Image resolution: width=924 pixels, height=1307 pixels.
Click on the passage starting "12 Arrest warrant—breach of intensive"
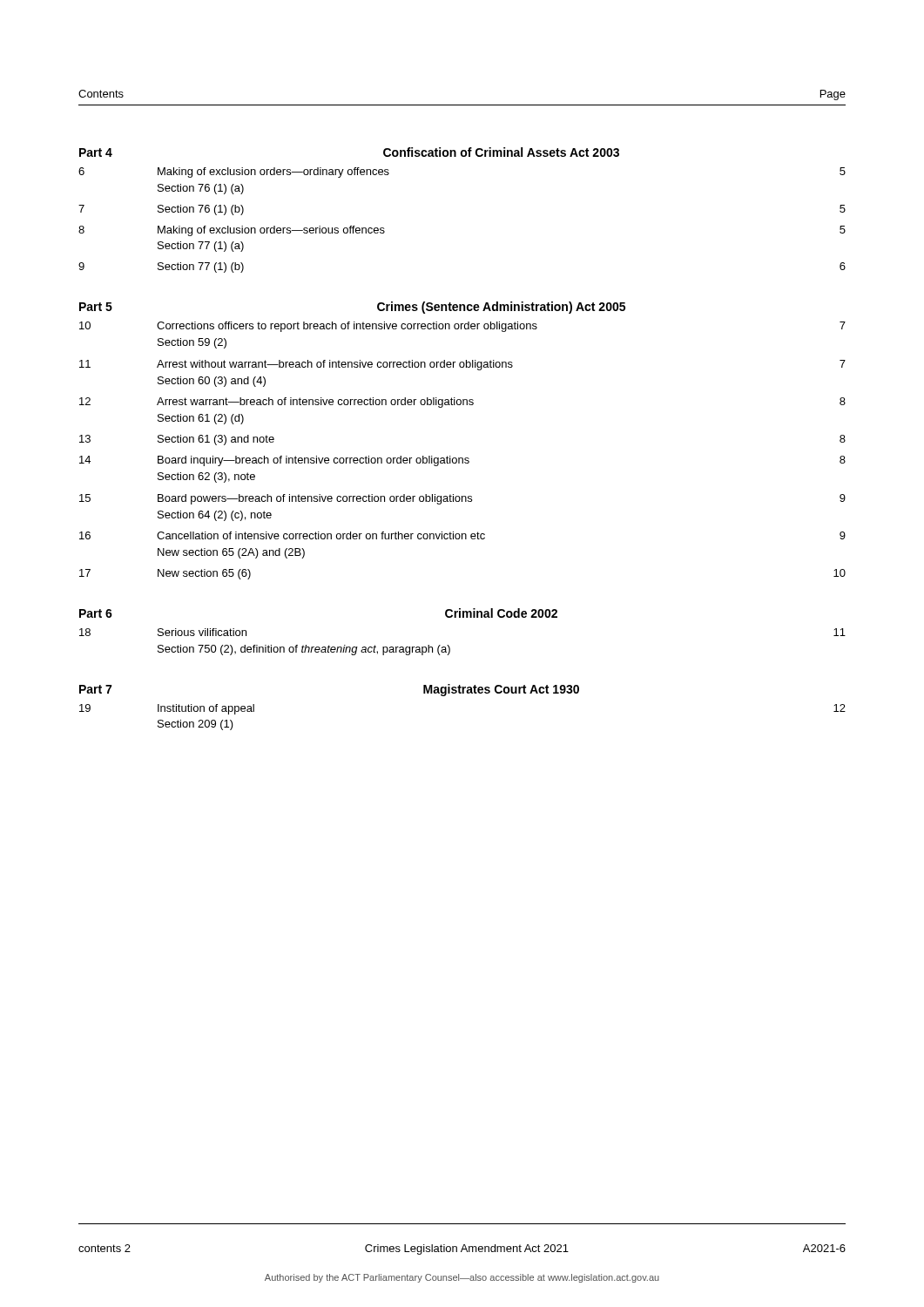[x=462, y=411]
